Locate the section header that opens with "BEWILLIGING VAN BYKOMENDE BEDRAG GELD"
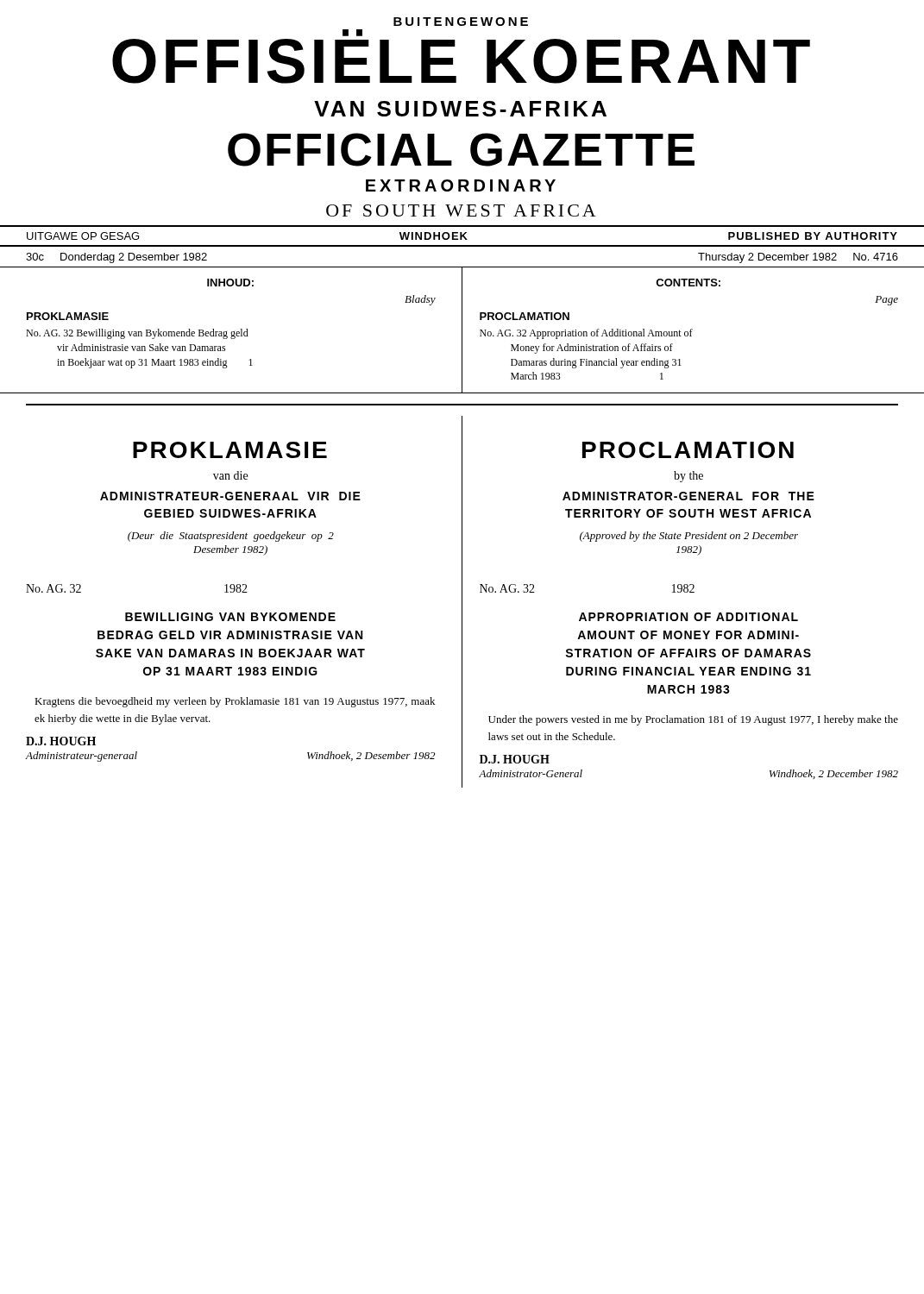 pos(231,644)
